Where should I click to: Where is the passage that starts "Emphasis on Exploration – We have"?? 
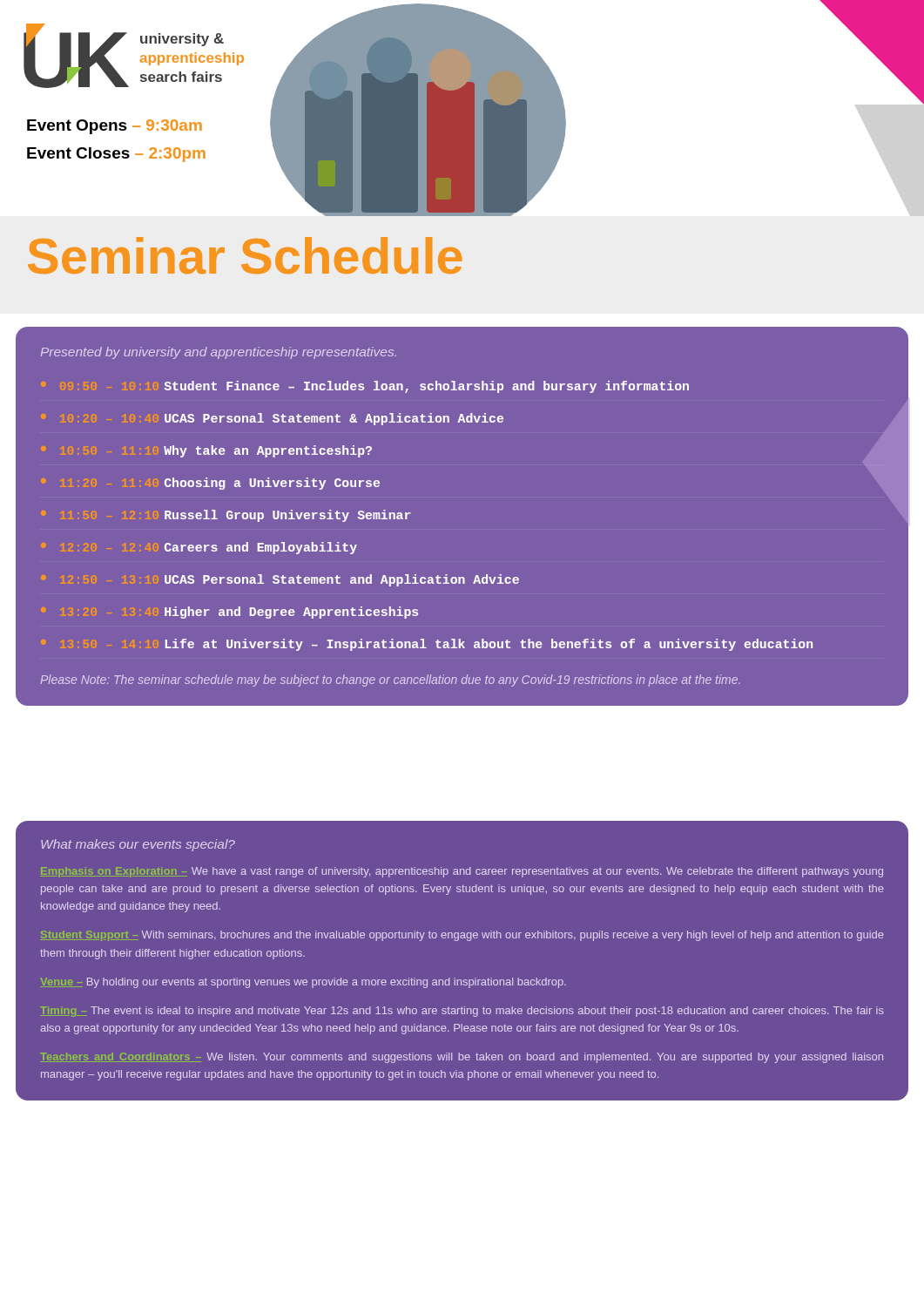[x=462, y=888]
